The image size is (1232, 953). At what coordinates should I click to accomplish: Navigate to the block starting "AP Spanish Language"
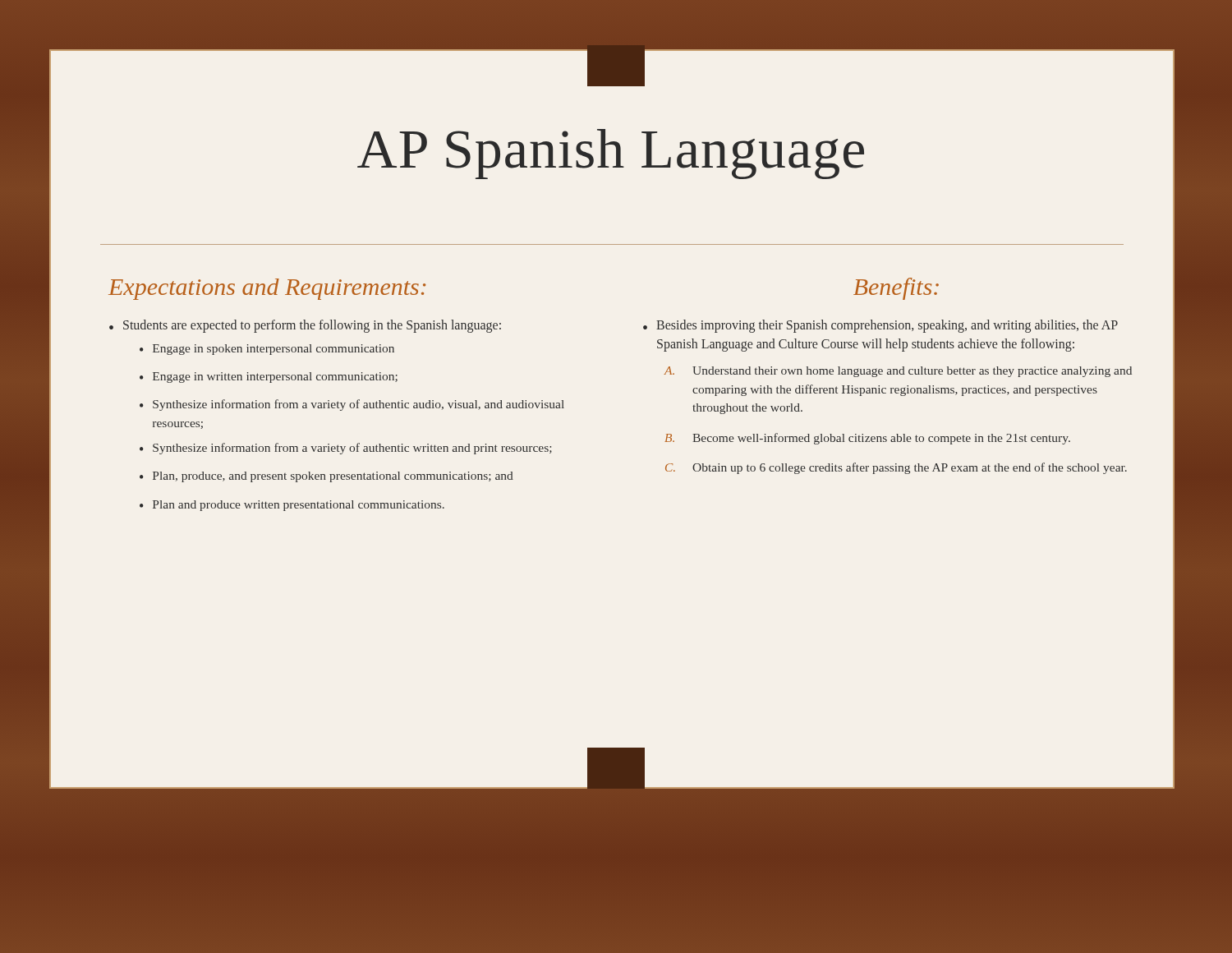pos(612,149)
